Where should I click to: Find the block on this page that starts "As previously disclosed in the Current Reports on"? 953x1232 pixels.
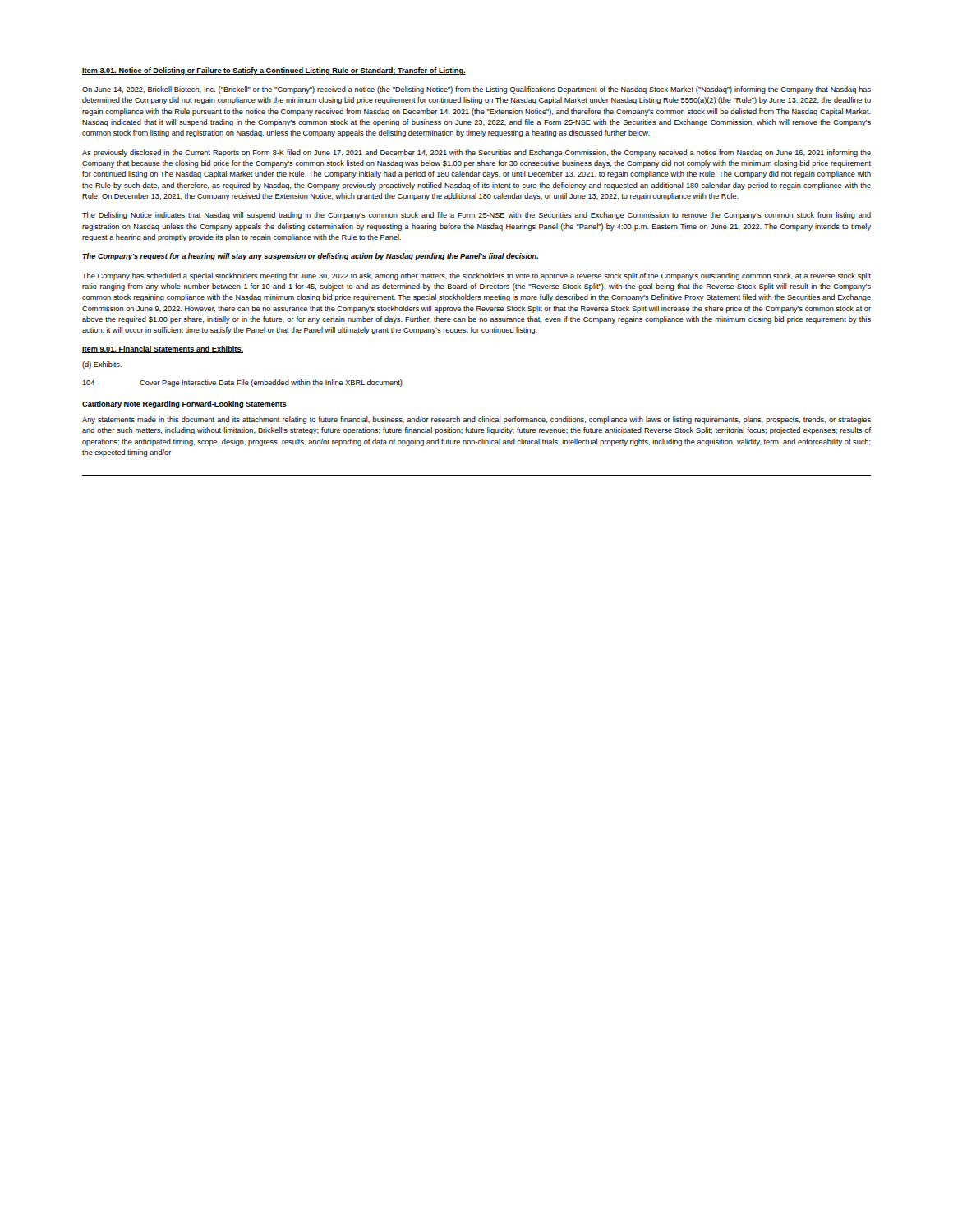coord(476,174)
